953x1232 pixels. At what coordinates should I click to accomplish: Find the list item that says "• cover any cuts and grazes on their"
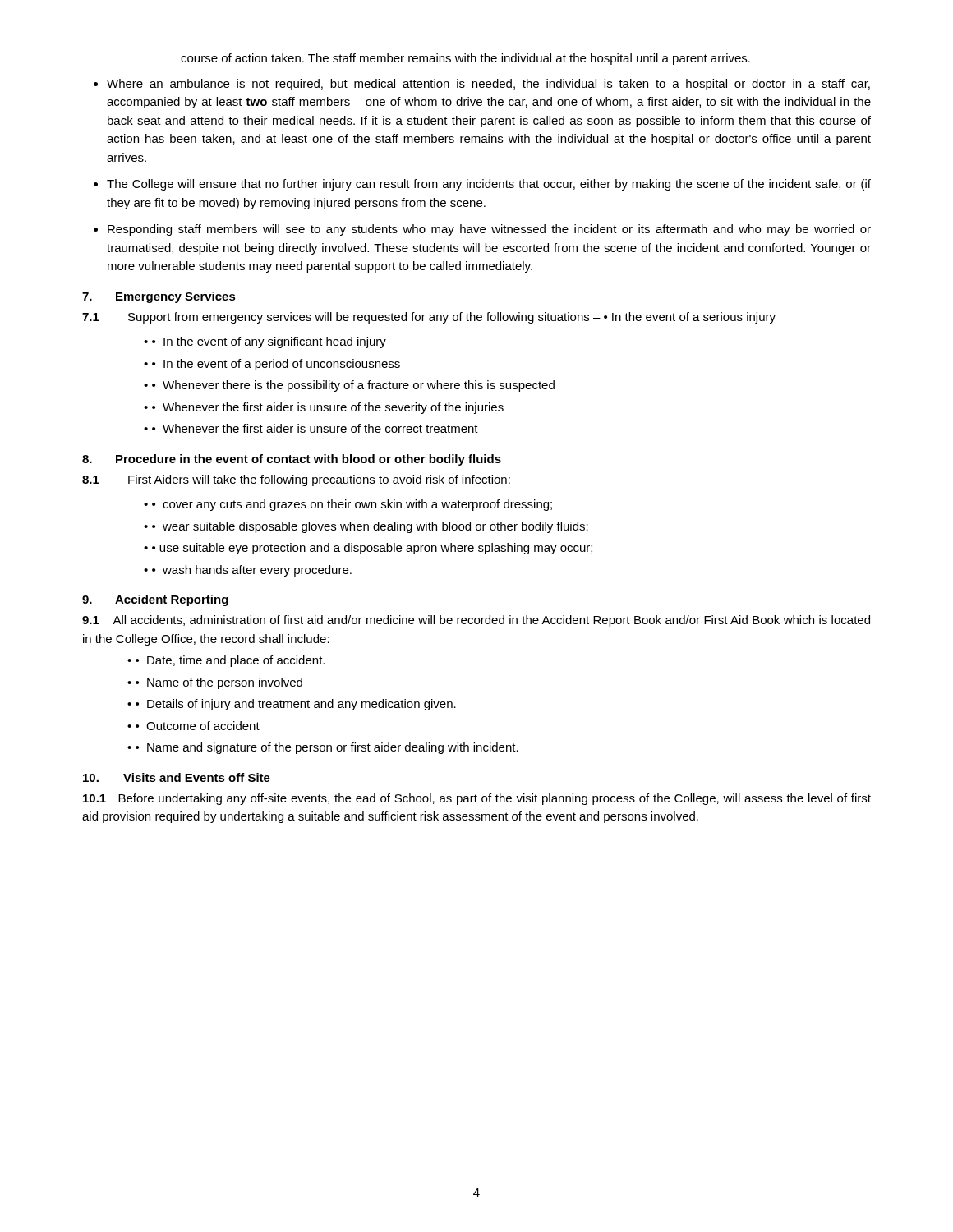click(352, 504)
